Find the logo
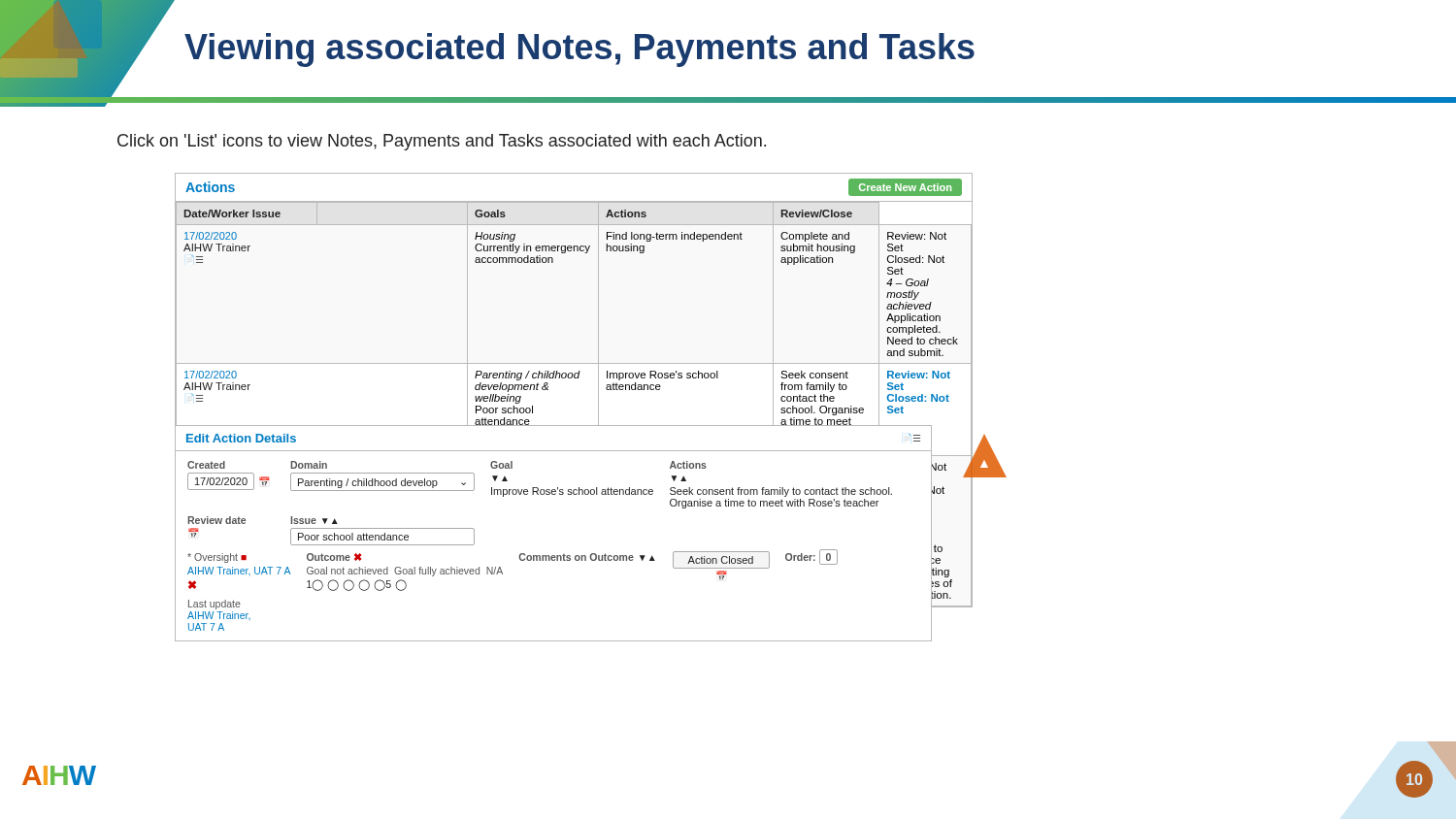This screenshot has height=819, width=1456. 65,778
